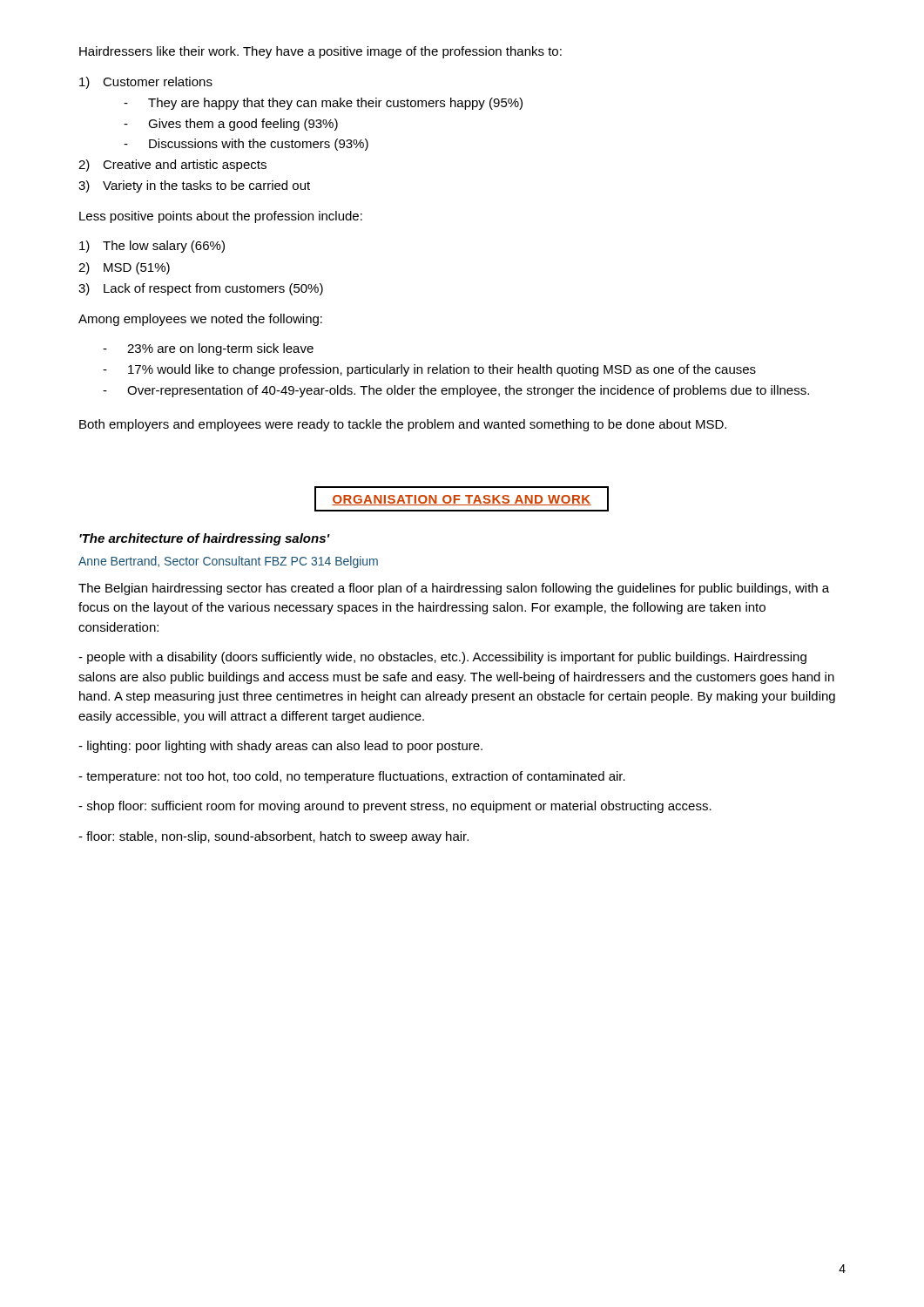Locate the list item with the text "- Gives them"

(x=231, y=125)
